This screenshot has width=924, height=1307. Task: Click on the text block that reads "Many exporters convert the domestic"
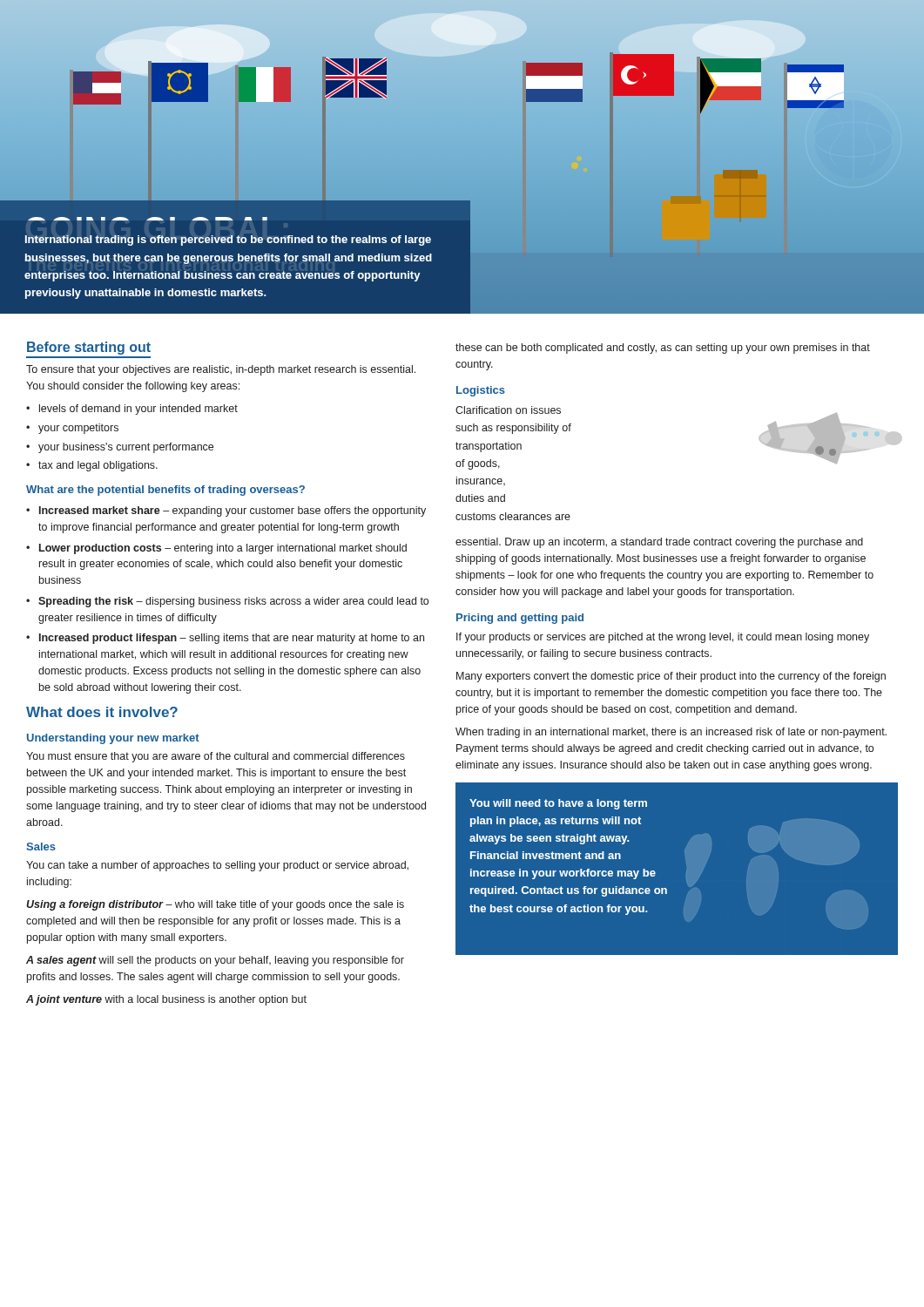point(677,693)
